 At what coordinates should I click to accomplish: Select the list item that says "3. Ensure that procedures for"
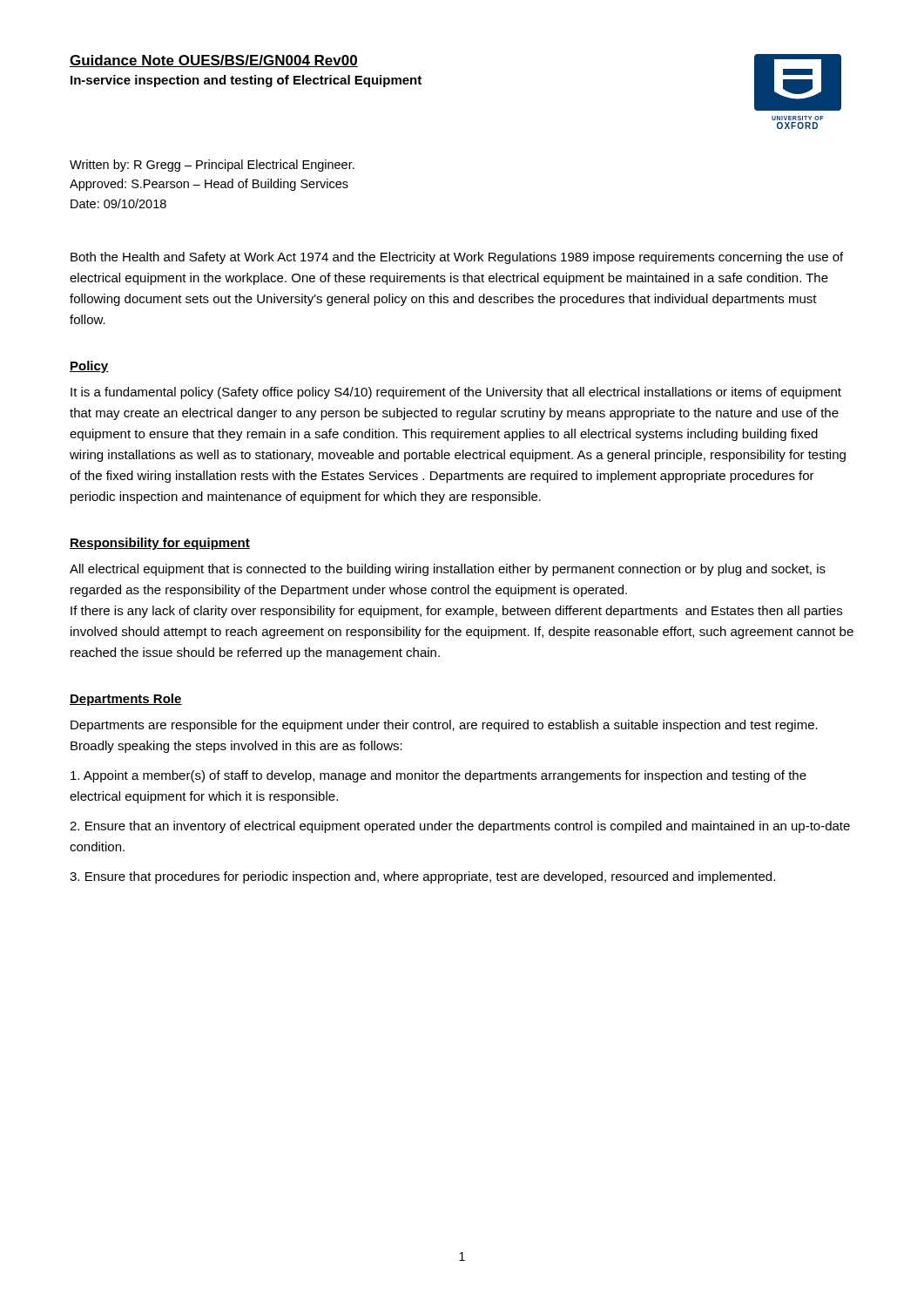click(x=423, y=876)
